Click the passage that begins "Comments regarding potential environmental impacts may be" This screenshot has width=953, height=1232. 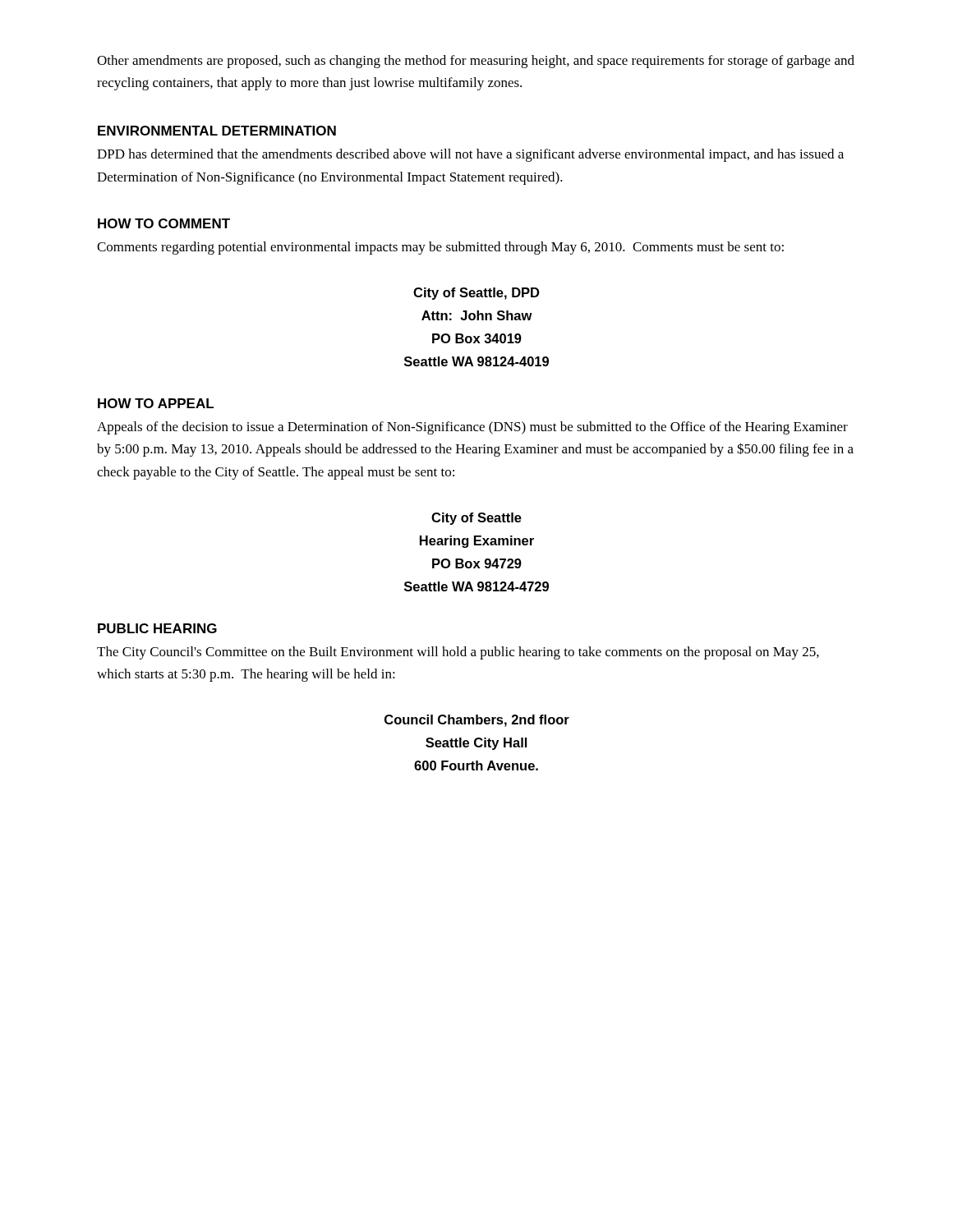tap(441, 247)
